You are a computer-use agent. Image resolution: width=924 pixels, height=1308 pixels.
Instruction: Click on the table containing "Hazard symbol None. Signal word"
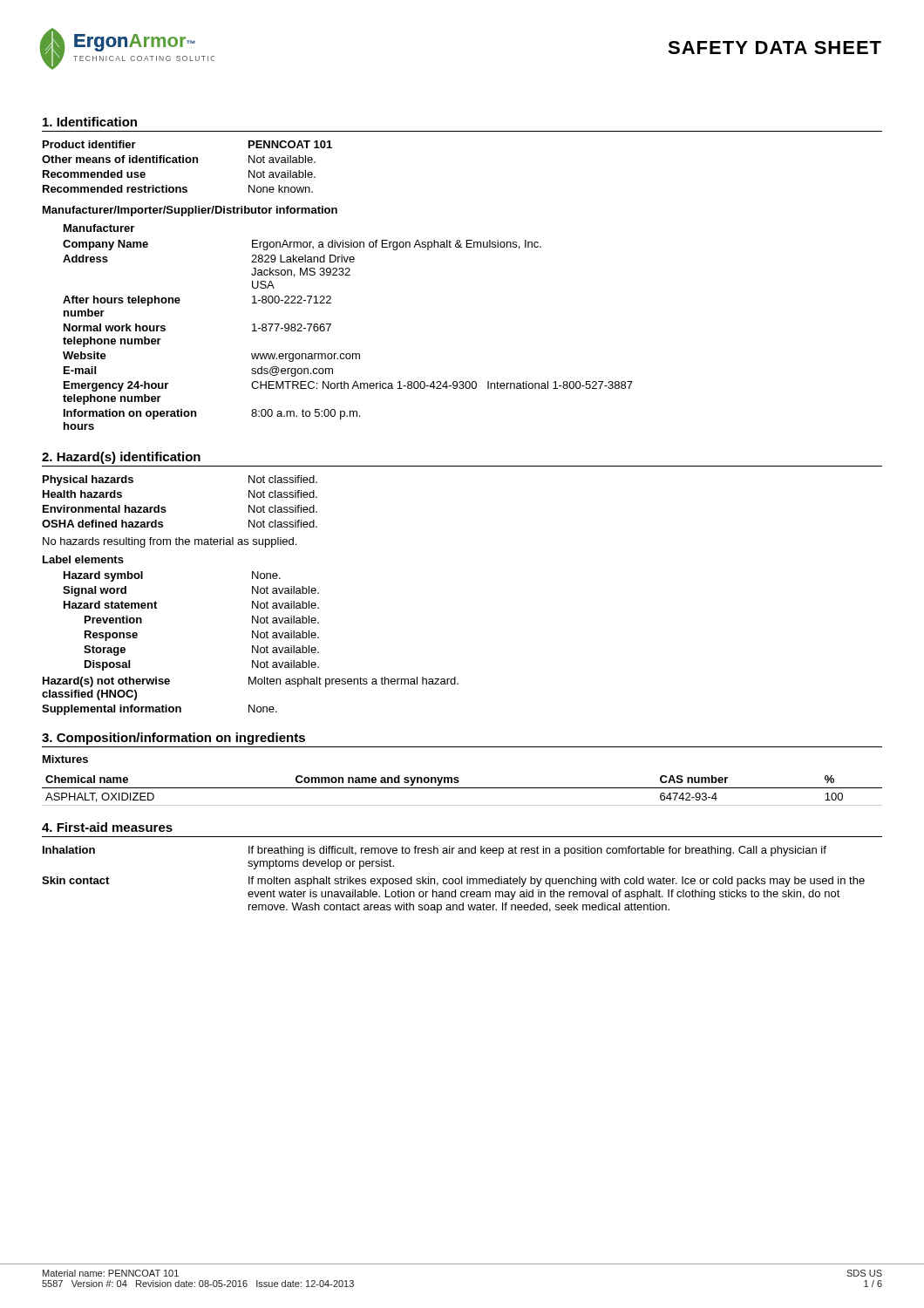(472, 620)
